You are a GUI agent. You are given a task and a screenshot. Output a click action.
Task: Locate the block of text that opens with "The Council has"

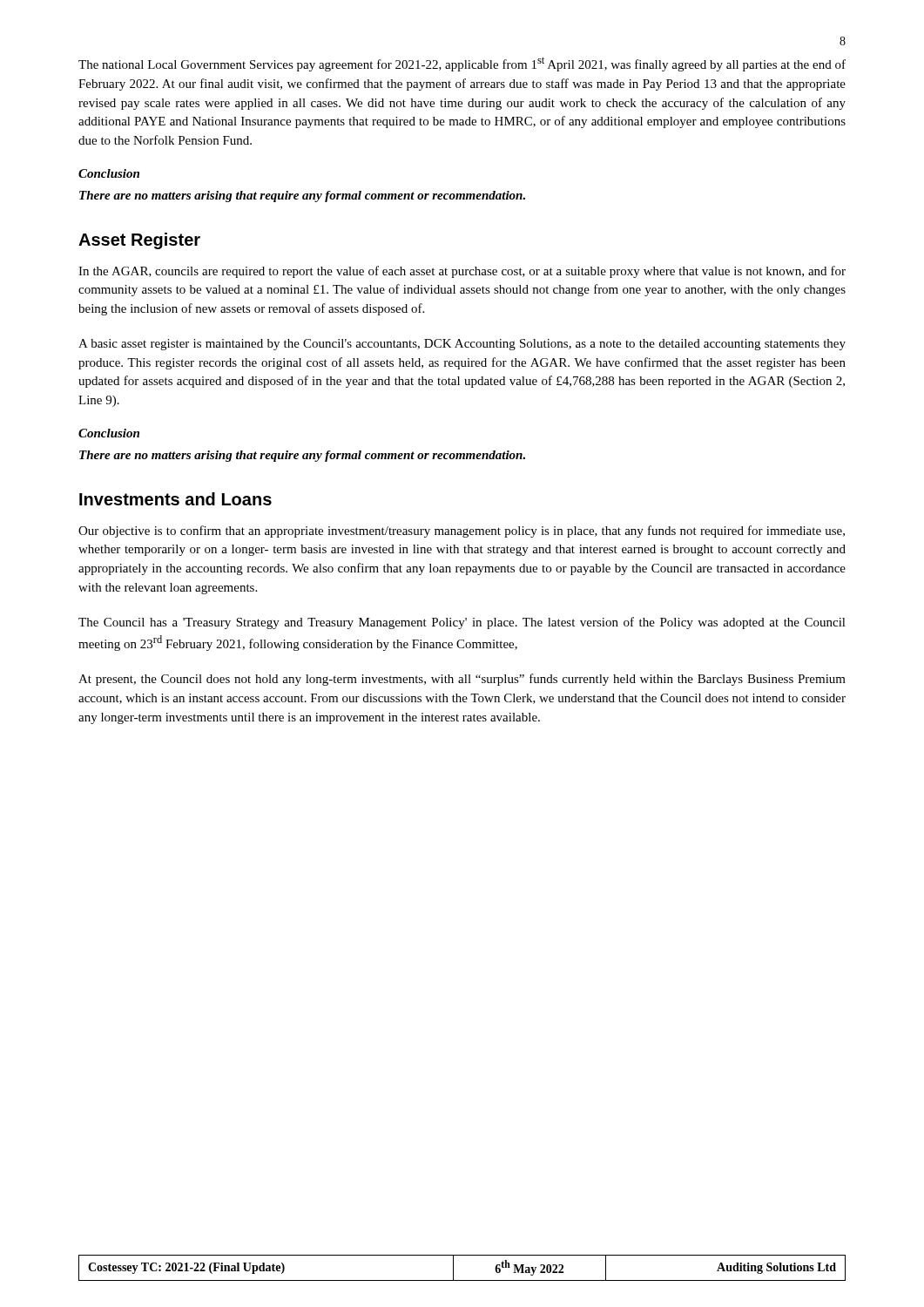(462, 633)
